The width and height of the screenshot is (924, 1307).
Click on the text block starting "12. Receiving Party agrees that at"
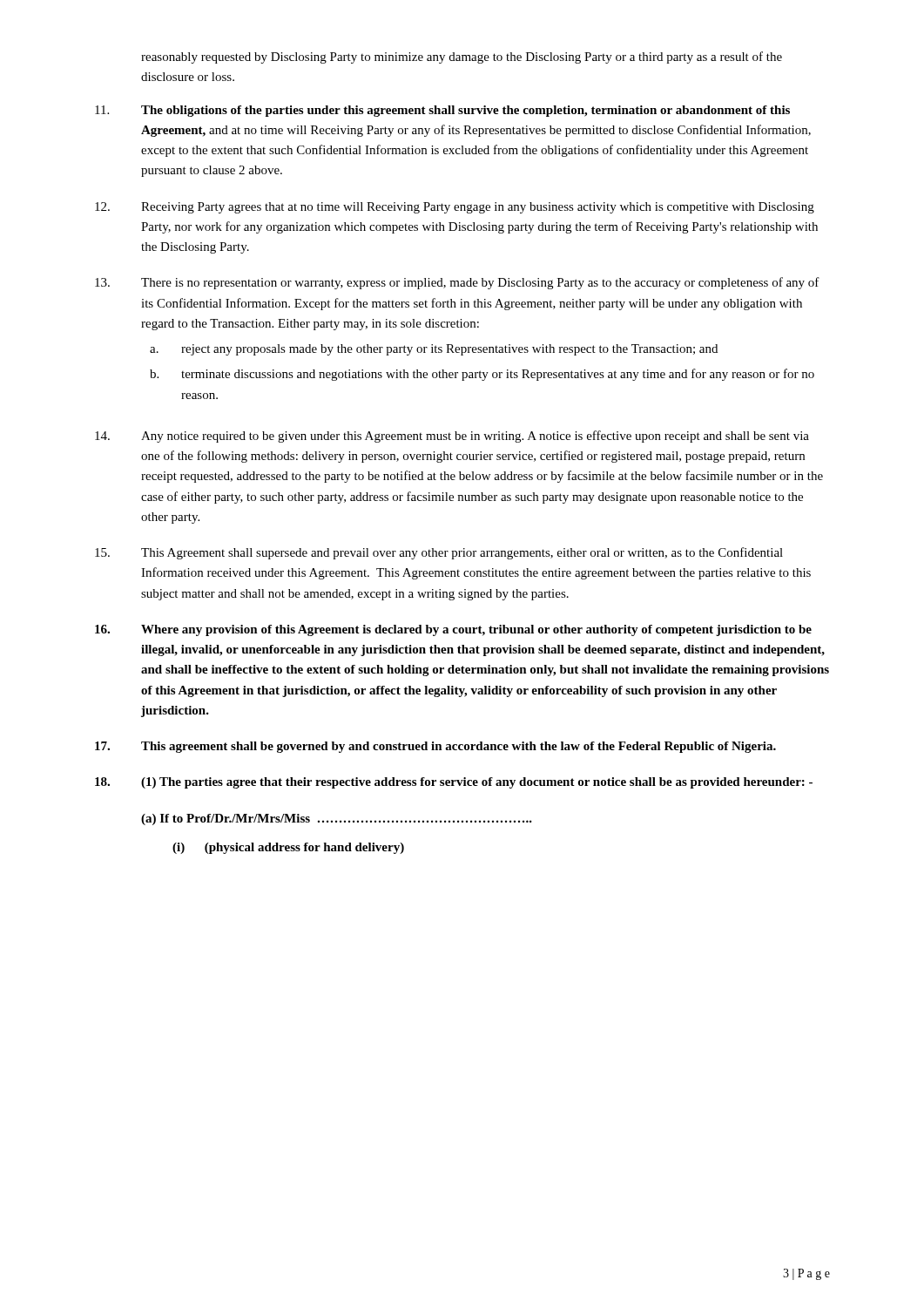462,227
